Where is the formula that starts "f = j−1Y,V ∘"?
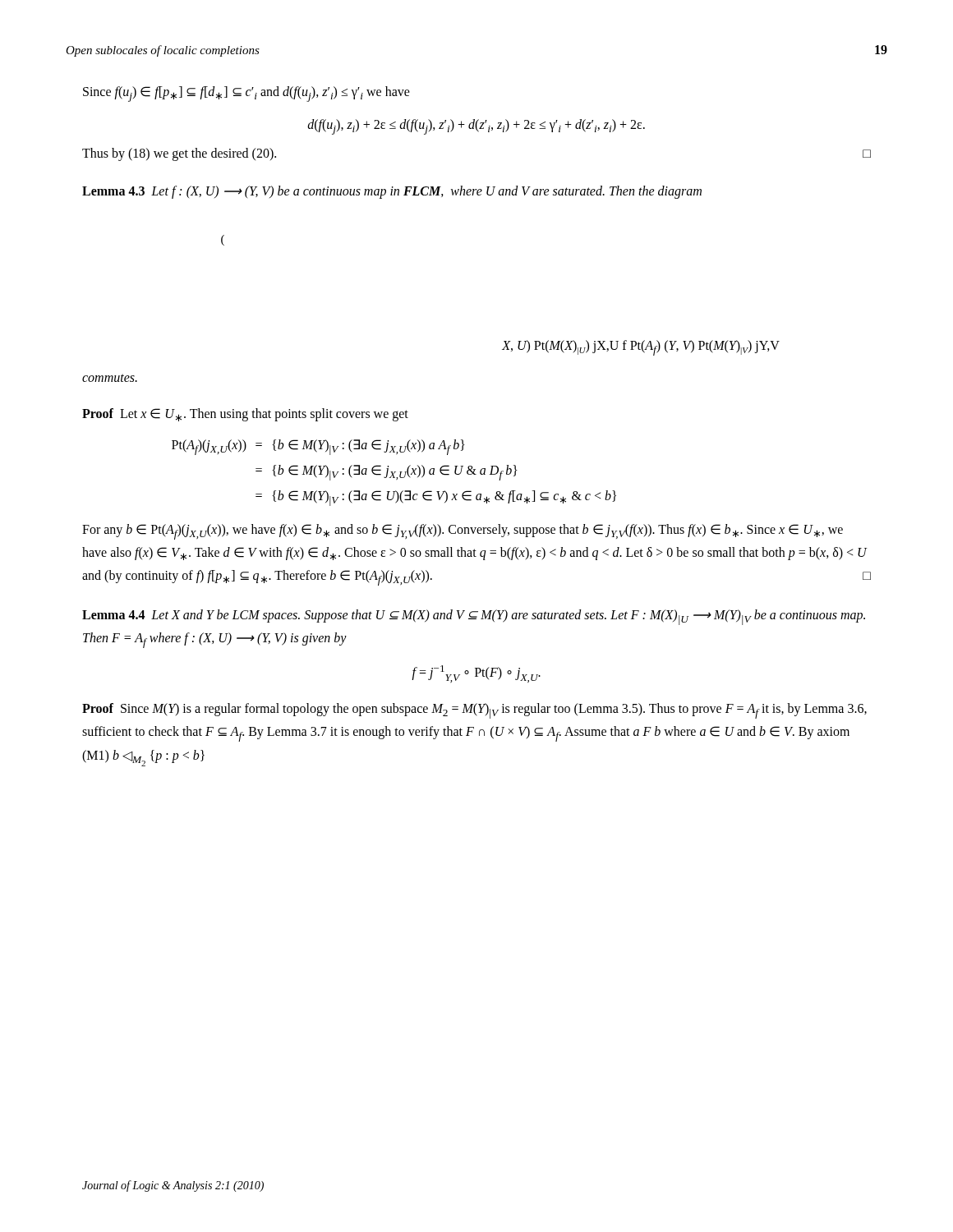 pos(476,672)
